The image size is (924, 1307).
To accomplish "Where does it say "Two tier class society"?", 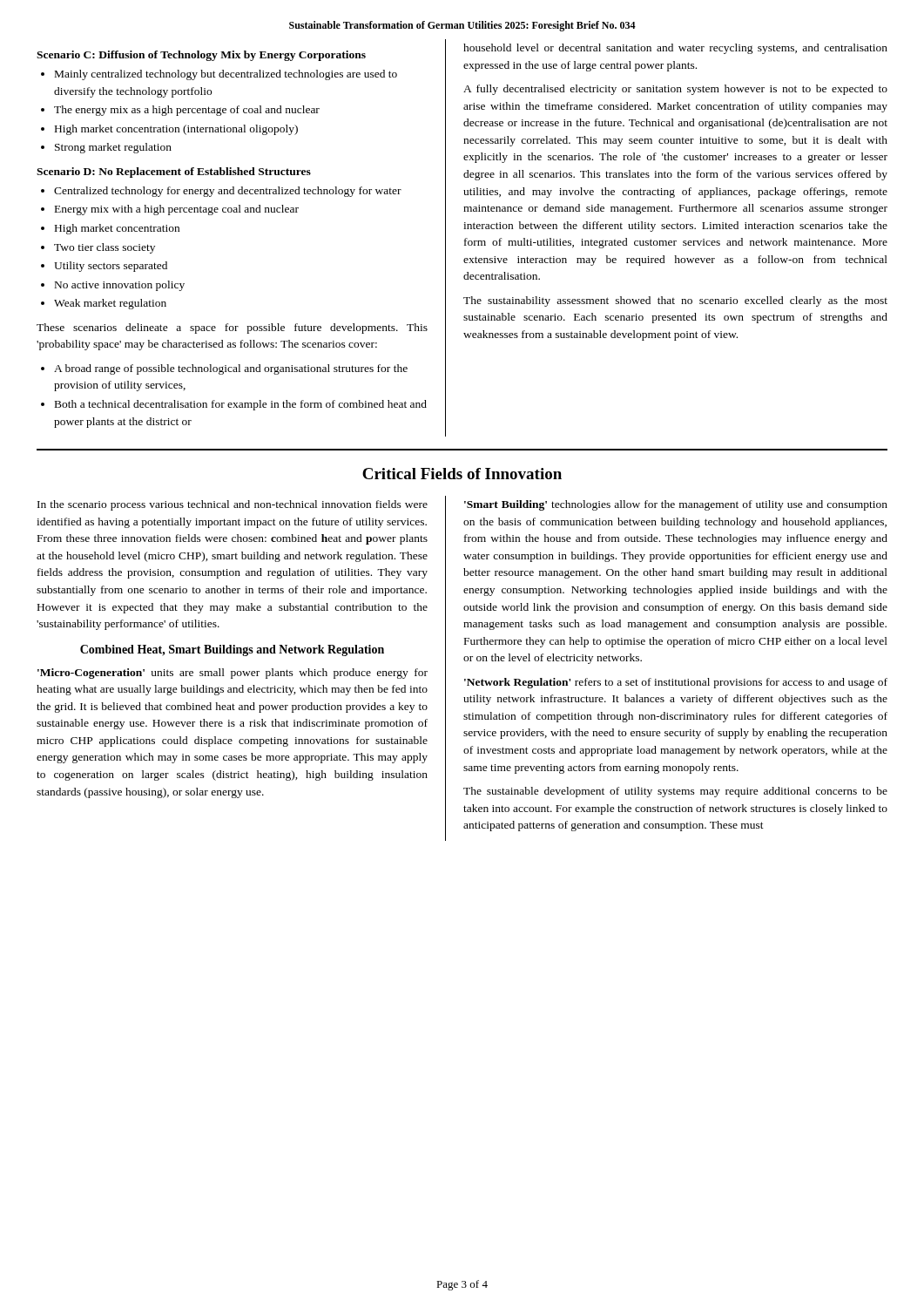I will tap(105, 247).
